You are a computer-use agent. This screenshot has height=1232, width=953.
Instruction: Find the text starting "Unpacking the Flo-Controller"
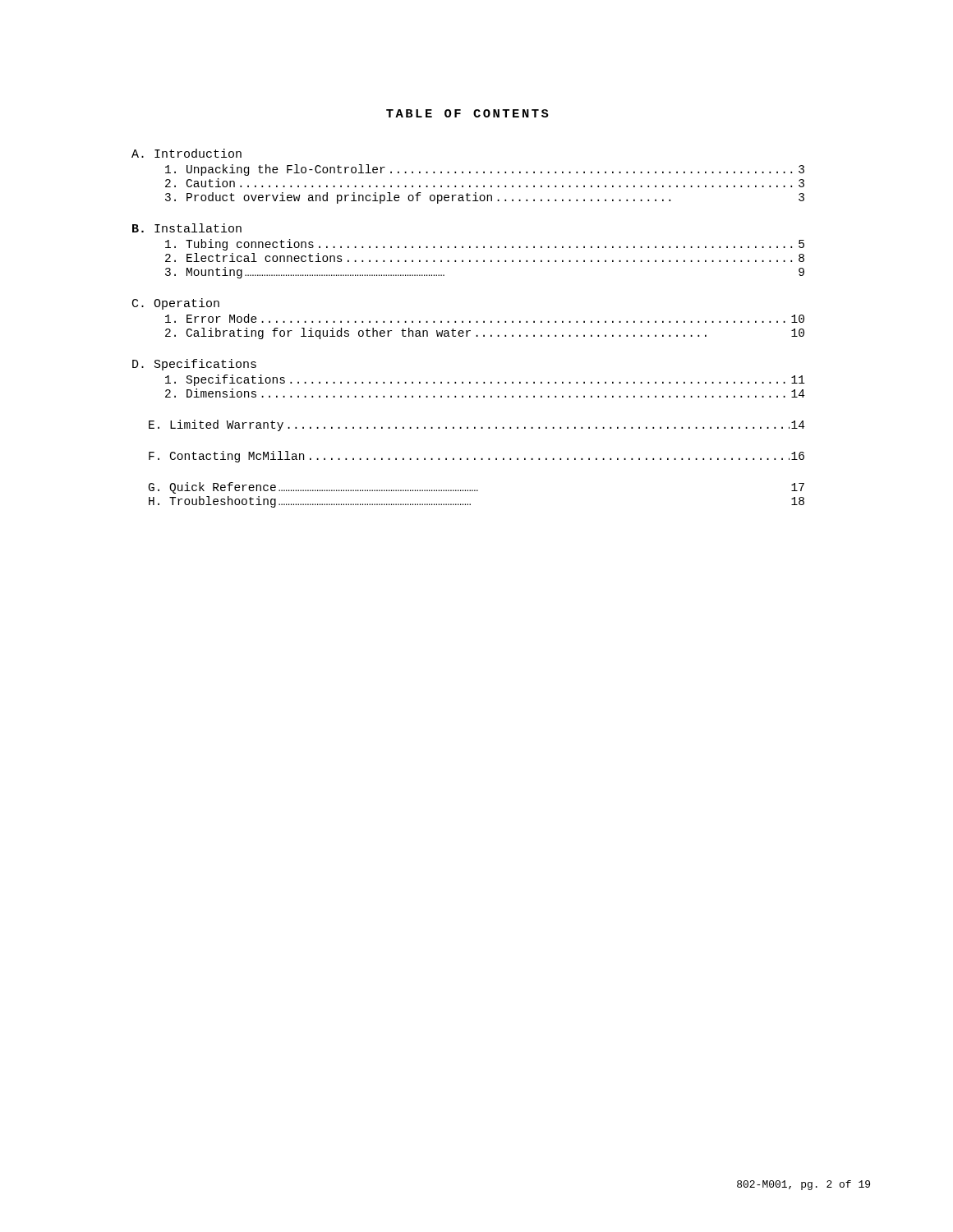468,170
